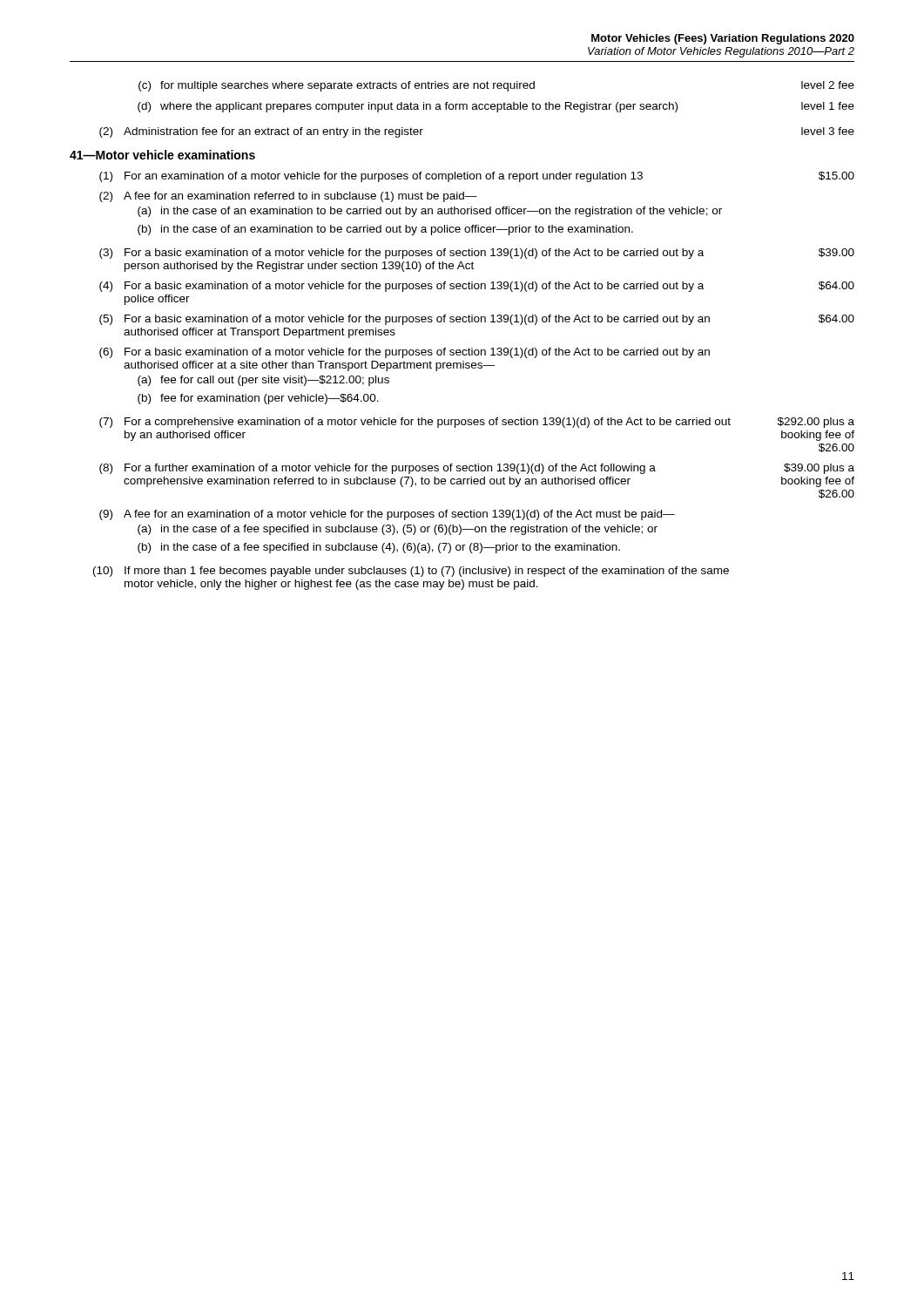Find the text starting "(6) For a basic"
The image size is (924, 1307).
(x=462, y=358)
